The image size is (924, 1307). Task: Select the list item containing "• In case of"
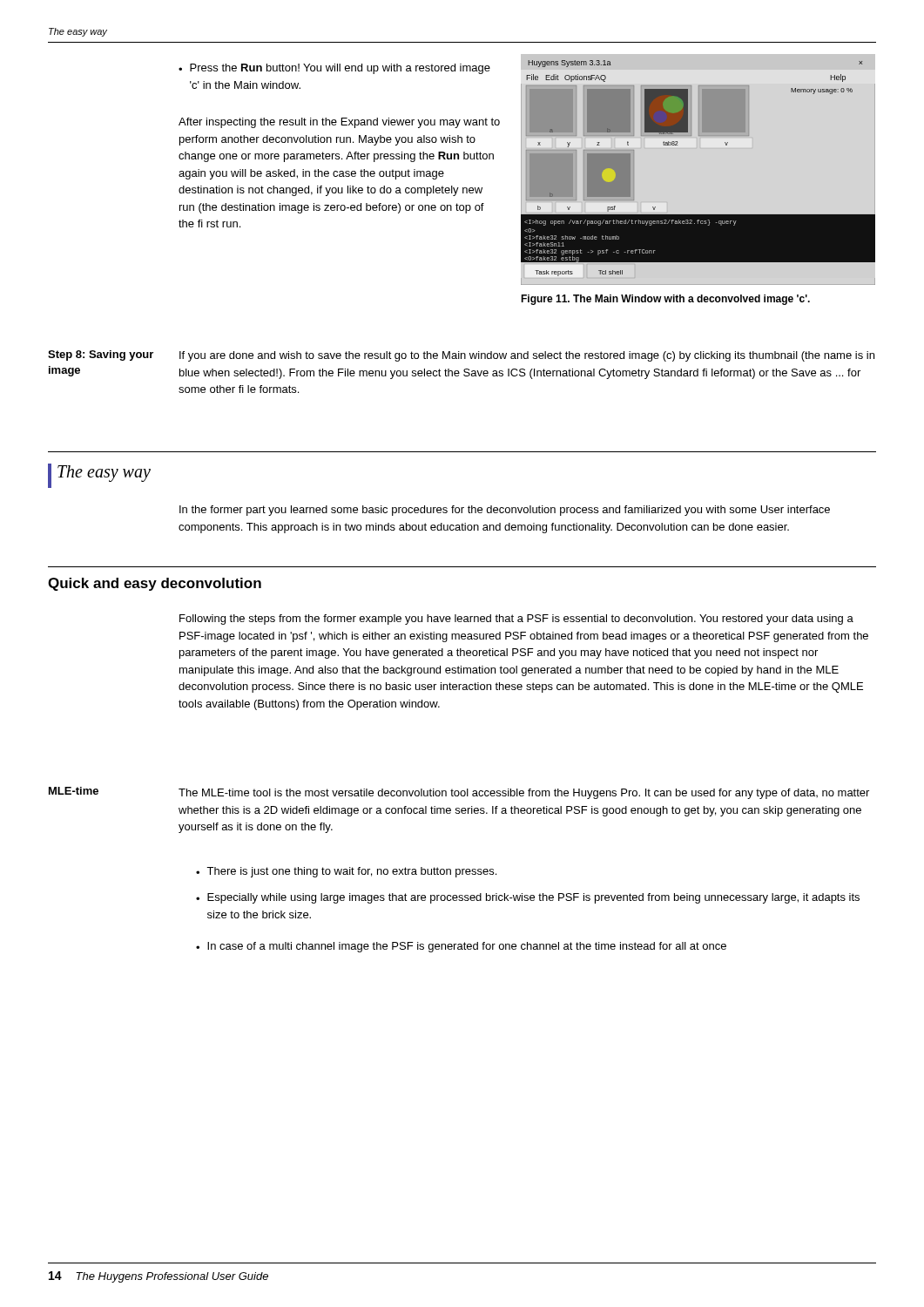point(536,947)
